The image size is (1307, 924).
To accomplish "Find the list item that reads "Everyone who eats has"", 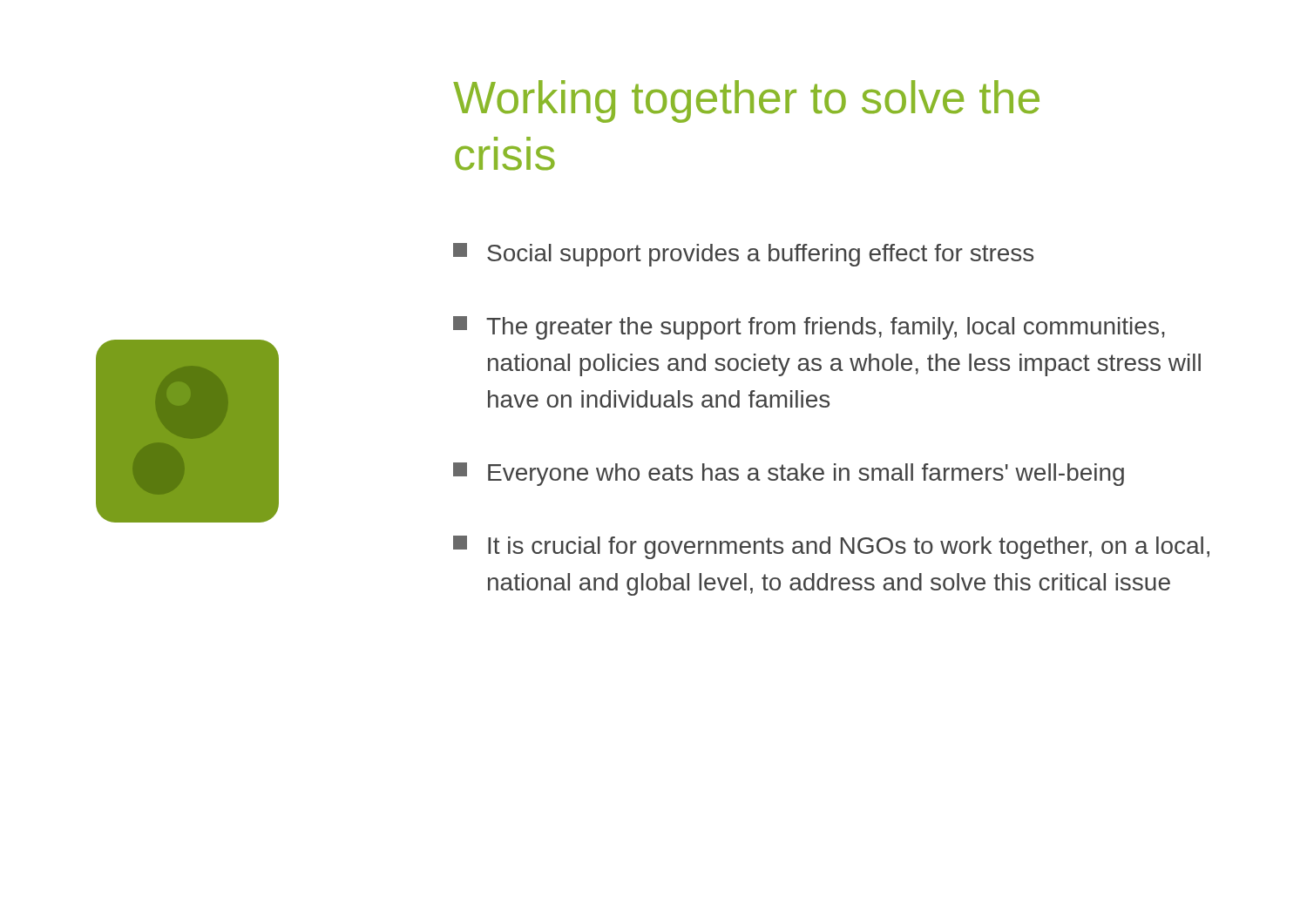I will [836, 473].
